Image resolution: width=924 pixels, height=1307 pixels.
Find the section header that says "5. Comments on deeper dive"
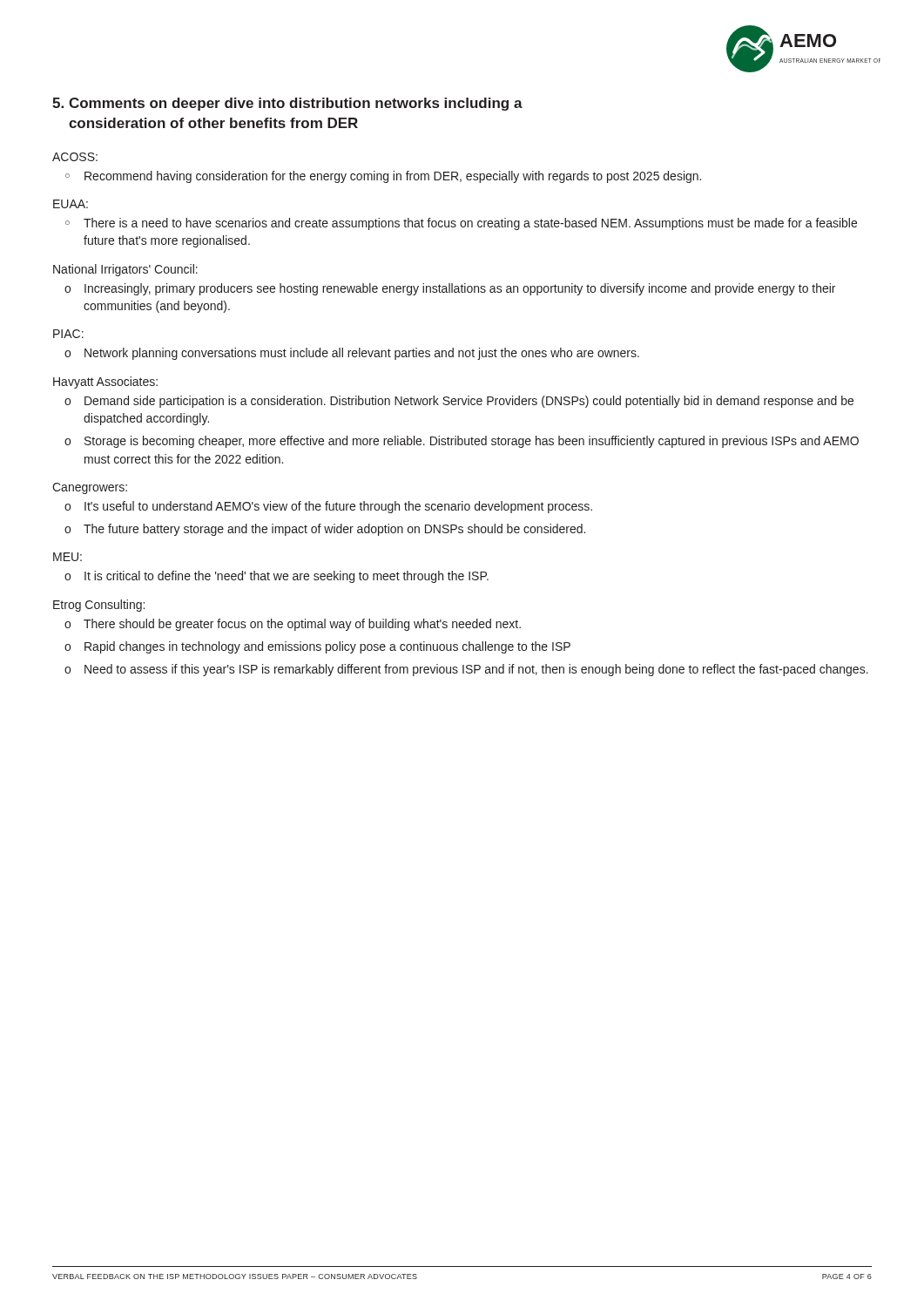tap(287, 113)
